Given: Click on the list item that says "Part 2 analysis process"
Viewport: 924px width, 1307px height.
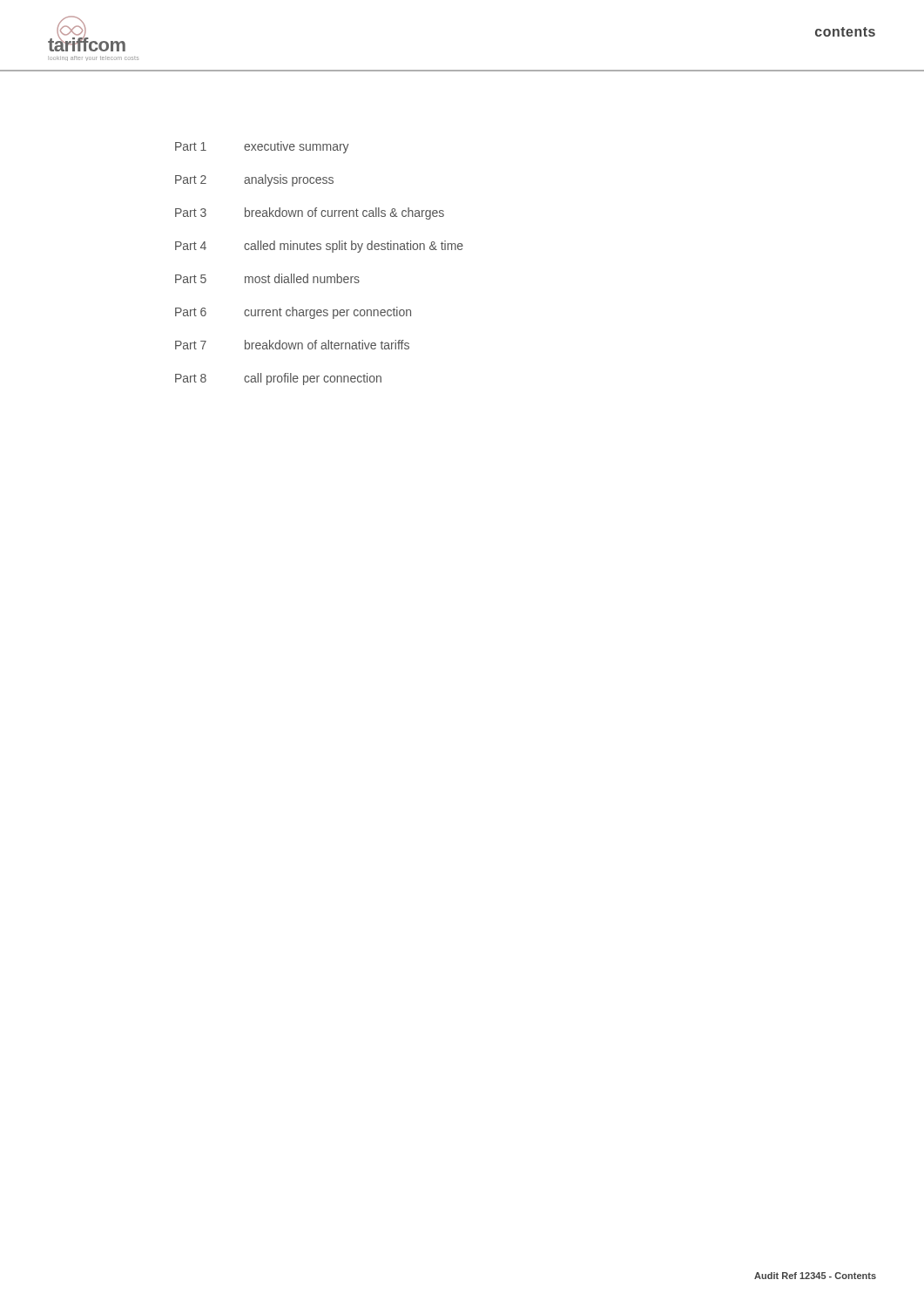Looking at the screenshot, I should coord(254,180).
